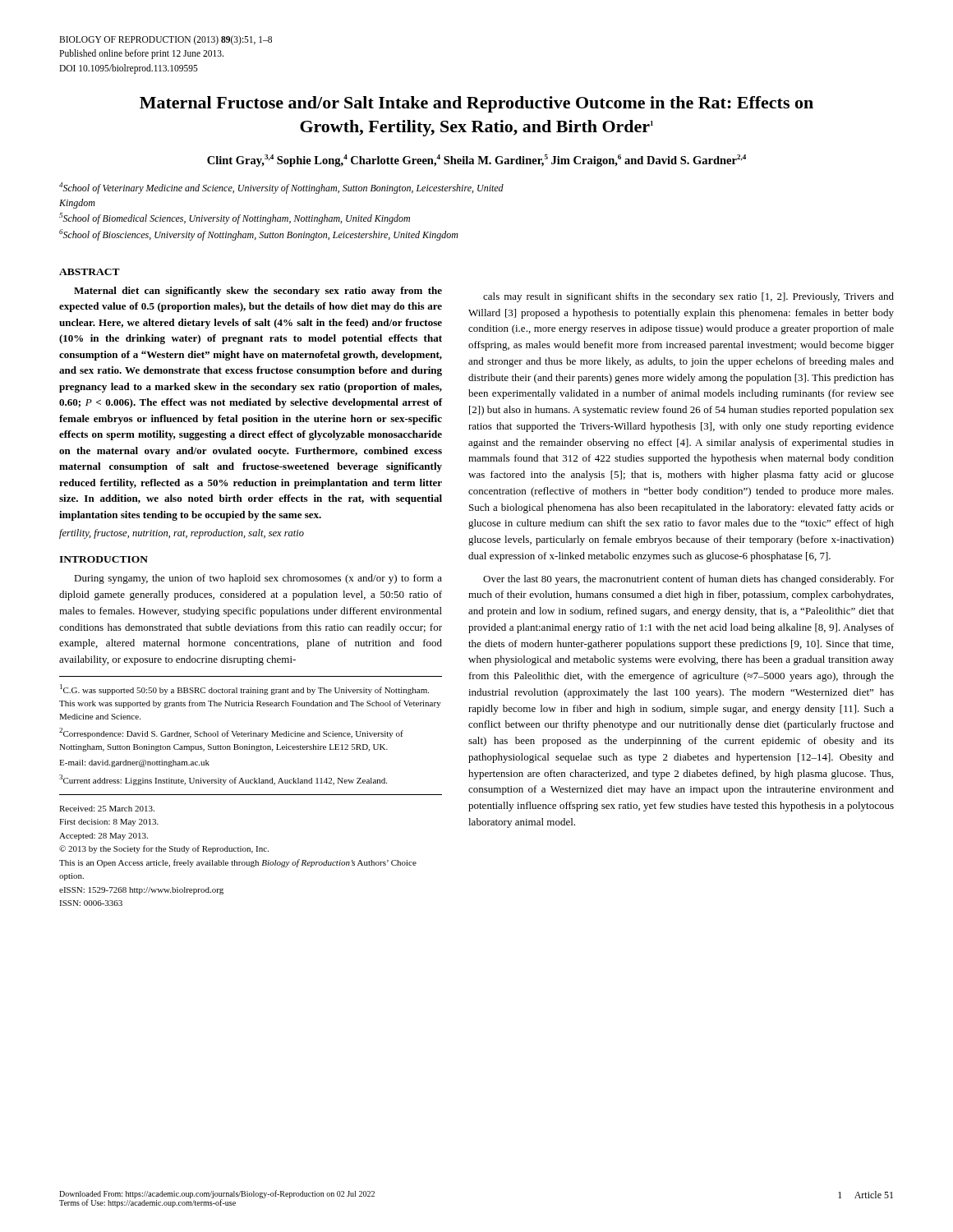
Task: Click on the region starting "During syngamy, the union of"
Action: 251,619
